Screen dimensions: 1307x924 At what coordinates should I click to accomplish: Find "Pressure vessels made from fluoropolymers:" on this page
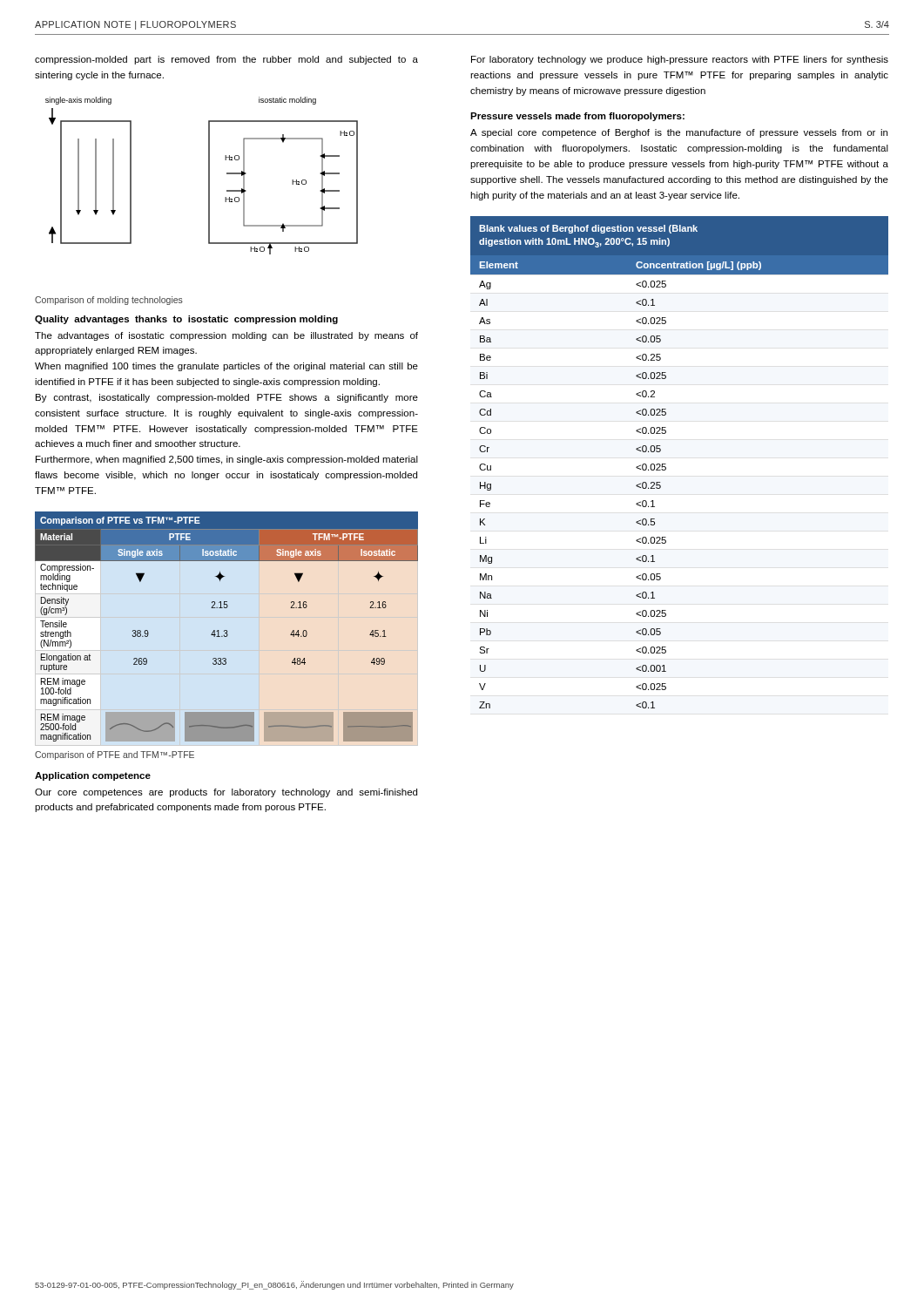578,116
